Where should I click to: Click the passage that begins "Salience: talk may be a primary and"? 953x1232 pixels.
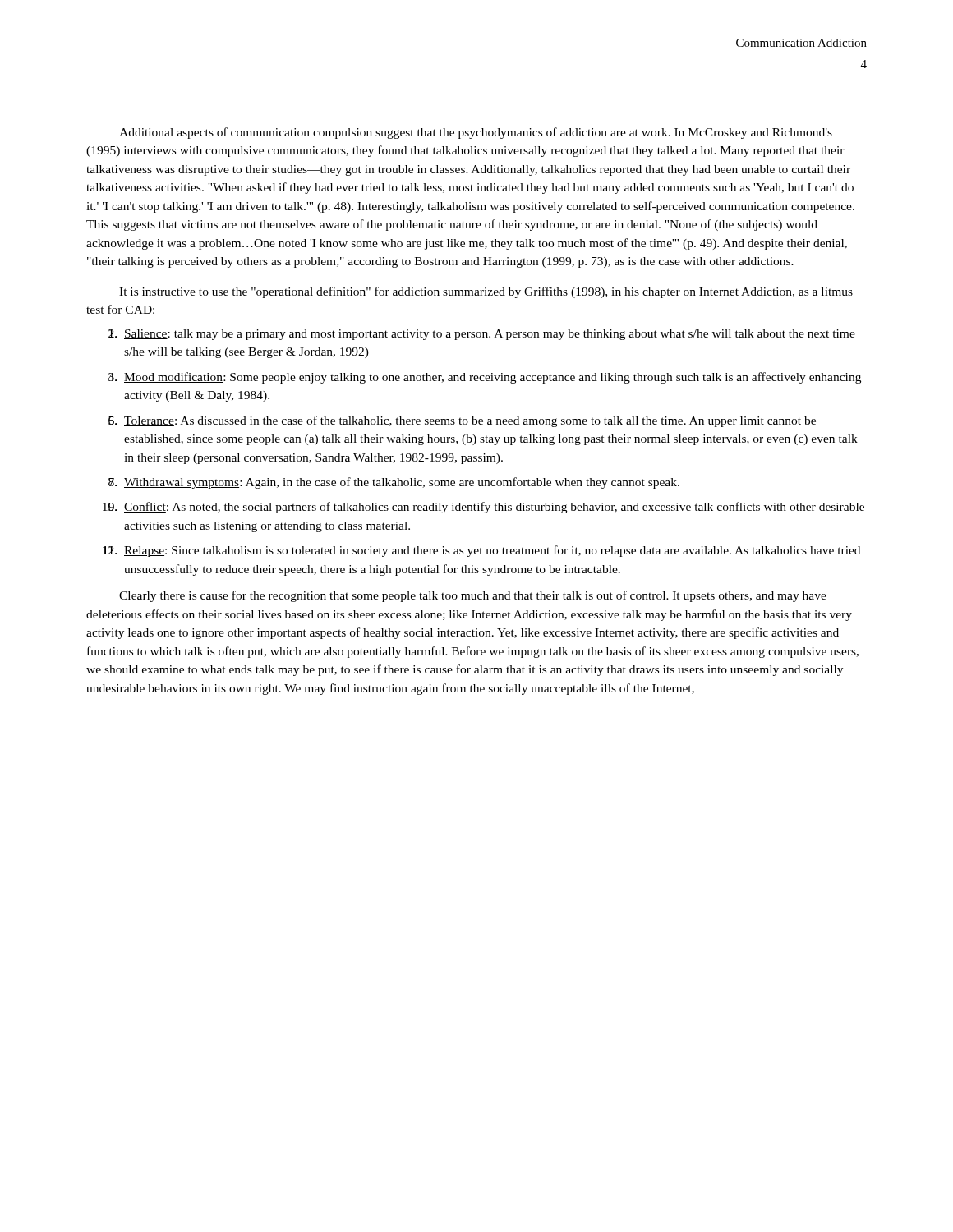(x=494, y=343)
